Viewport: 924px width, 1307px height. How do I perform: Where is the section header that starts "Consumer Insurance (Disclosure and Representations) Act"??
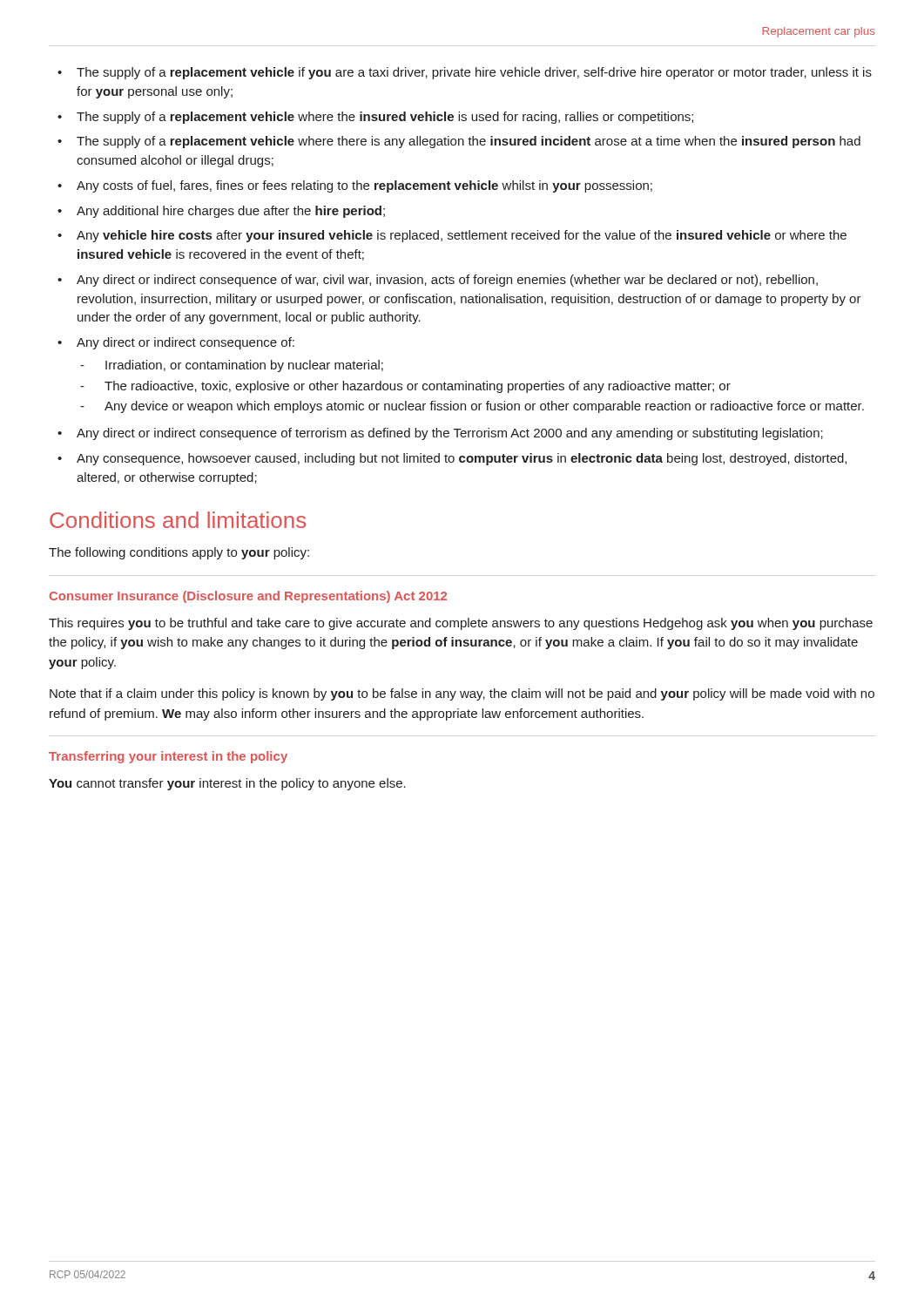(248, 595)
